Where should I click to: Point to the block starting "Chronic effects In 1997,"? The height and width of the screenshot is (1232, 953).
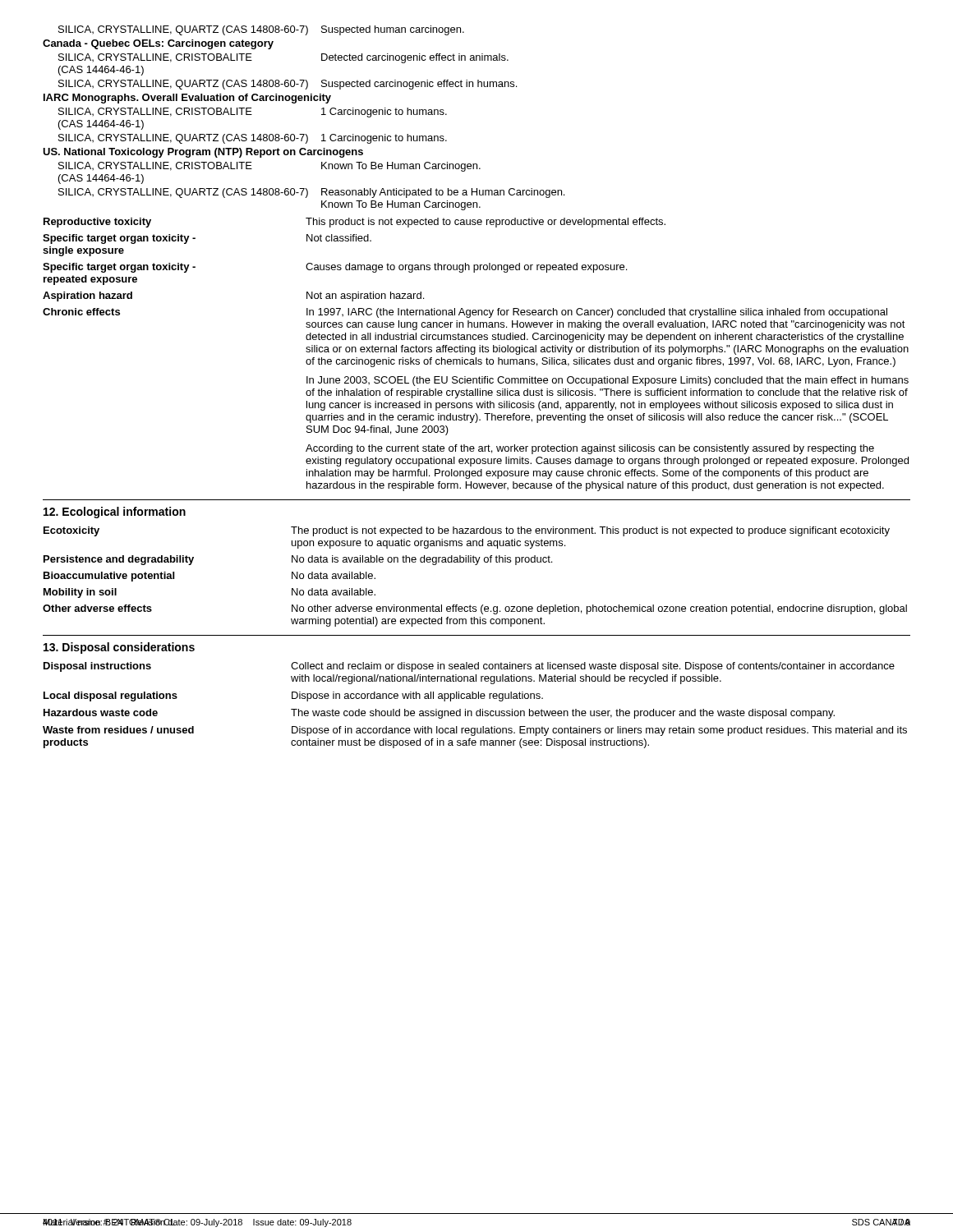pyautogui.click(x=476, y=398)
